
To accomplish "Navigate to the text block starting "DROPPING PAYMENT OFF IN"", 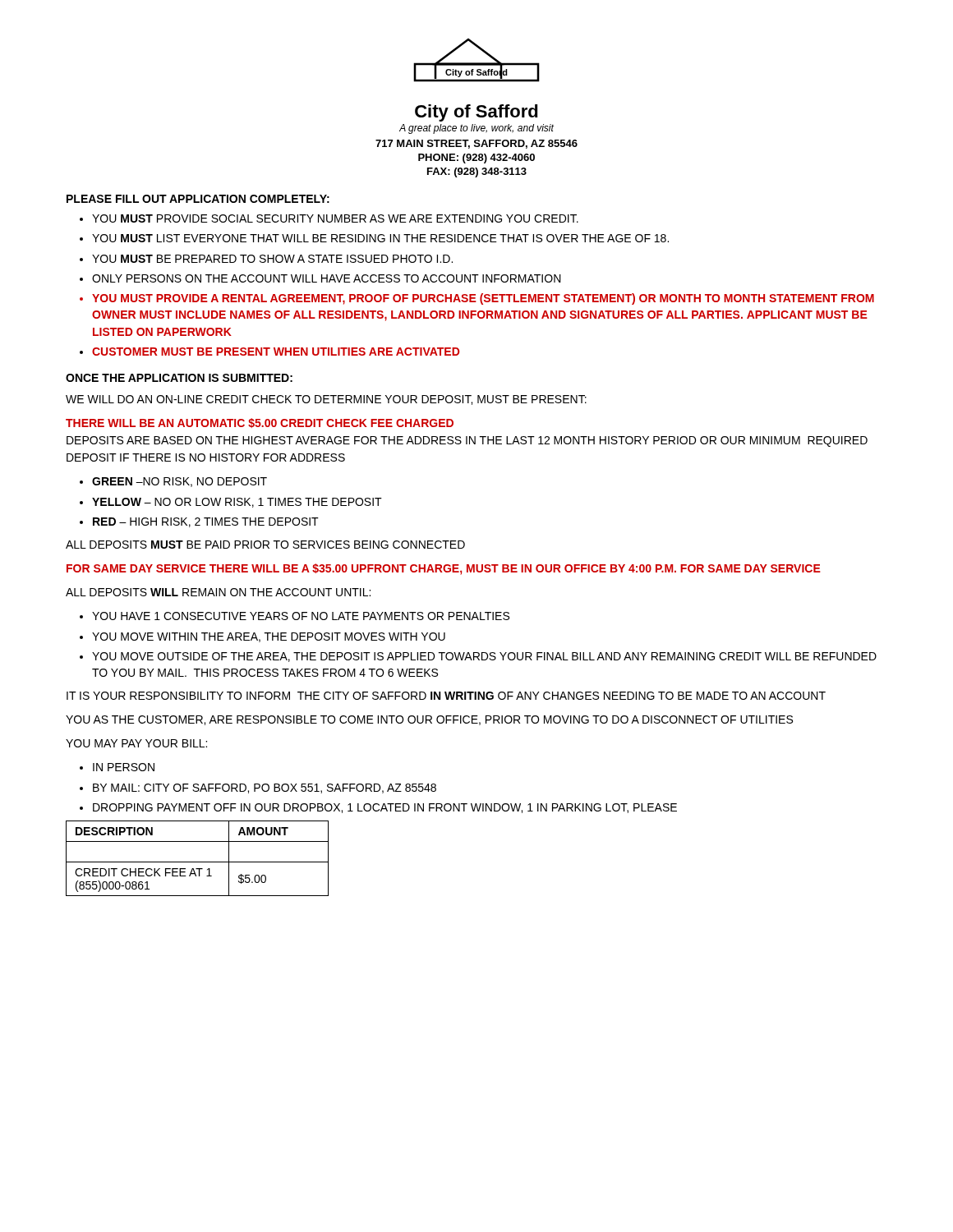I will click(476, 808).
